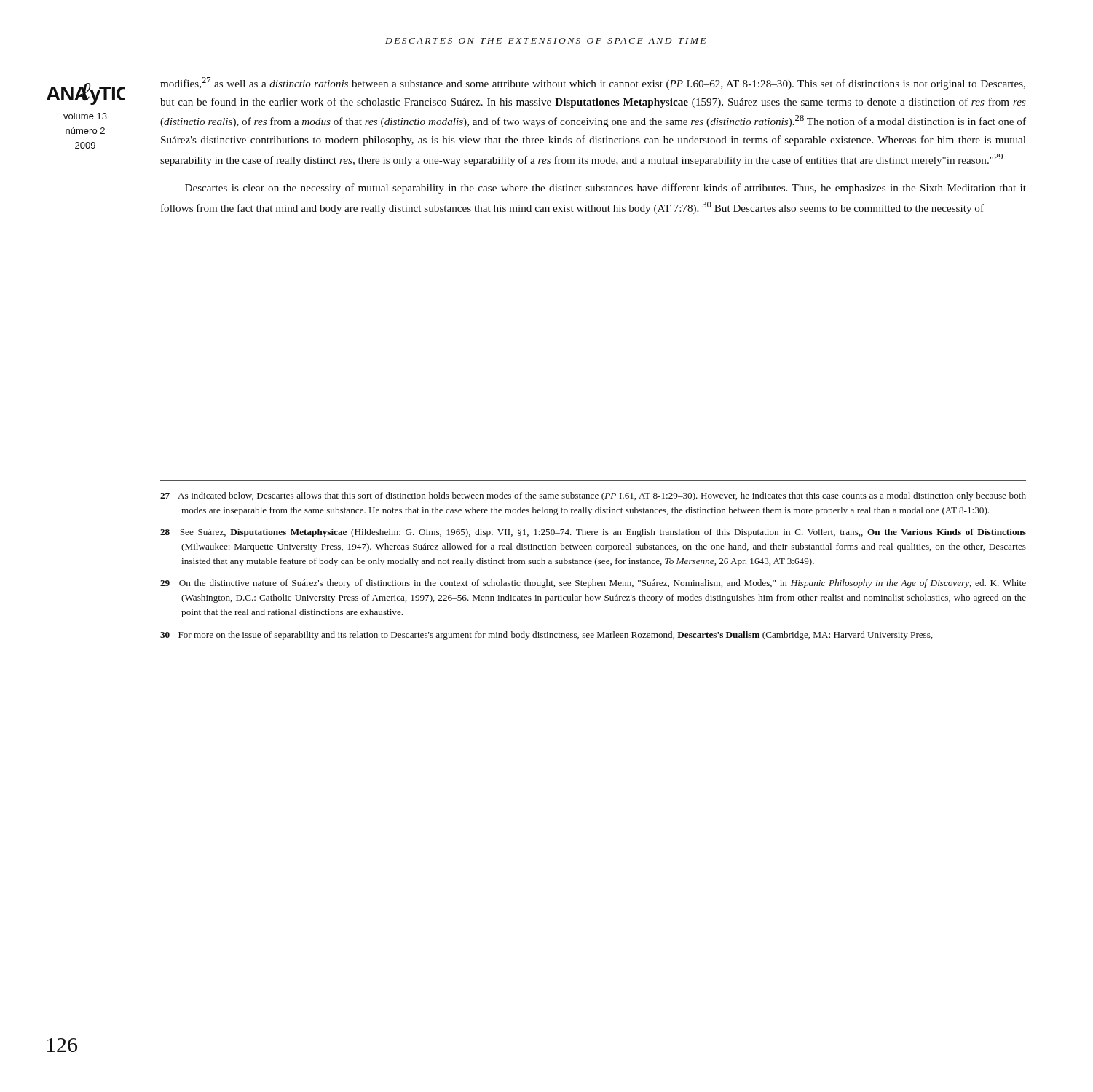
Task: Locate a logo
Action: coord(85,113)
